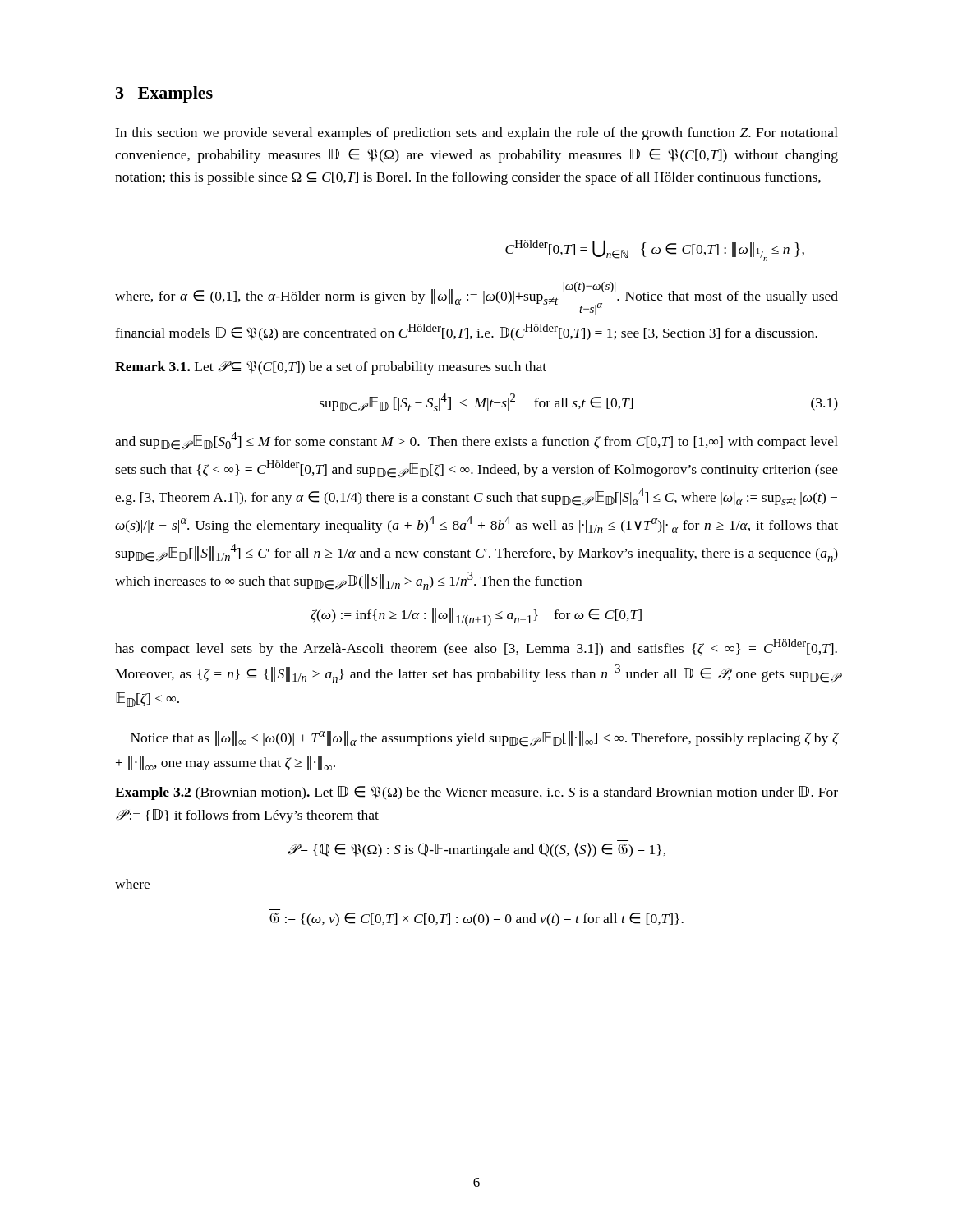
Task: Find the element starting "where, for α ∈ (0,1], the α-Hölder"
Action: click(476, 309)
